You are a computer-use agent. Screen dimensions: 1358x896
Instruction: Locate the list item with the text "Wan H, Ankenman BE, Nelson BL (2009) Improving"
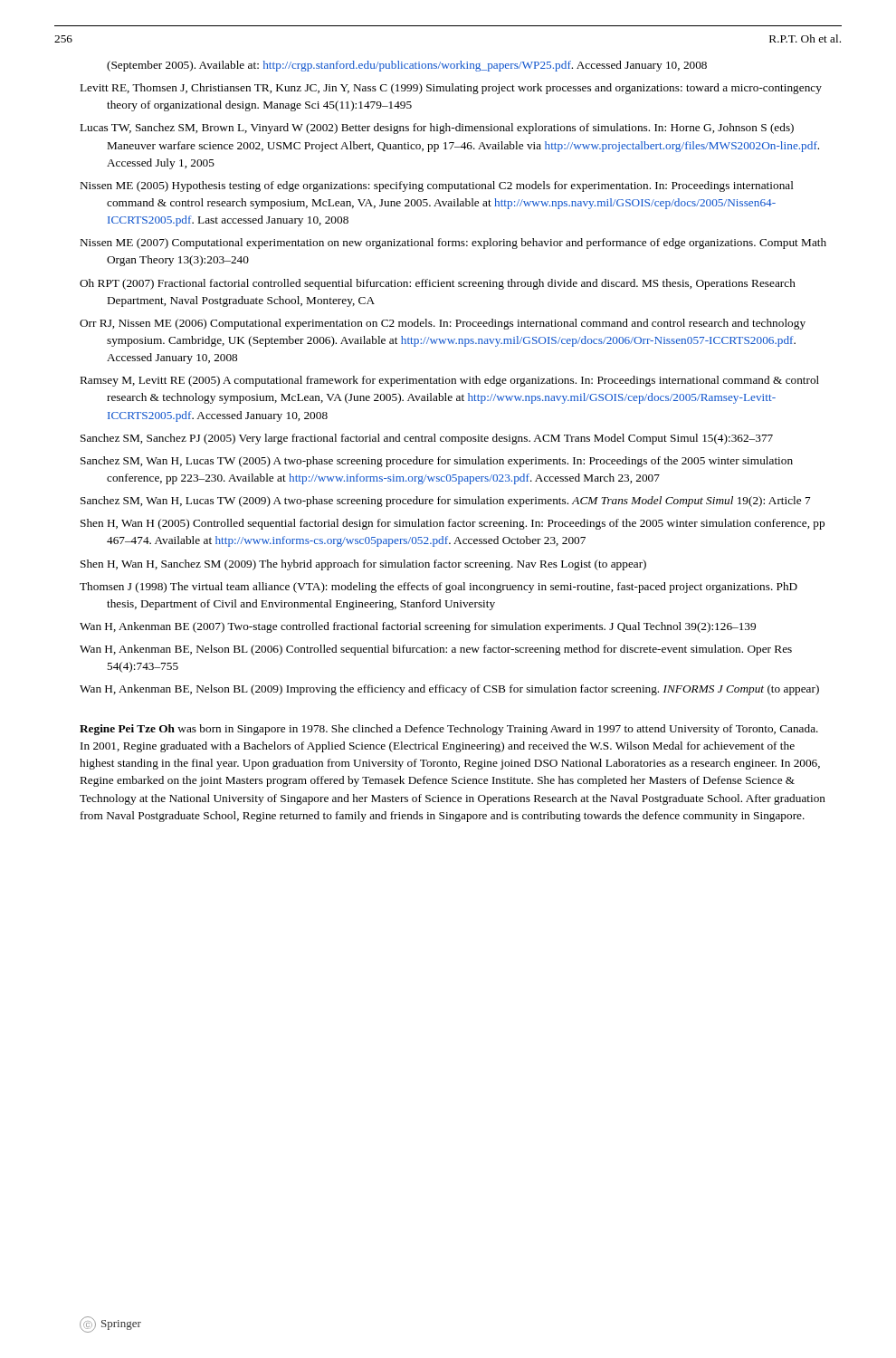point(450,689)
